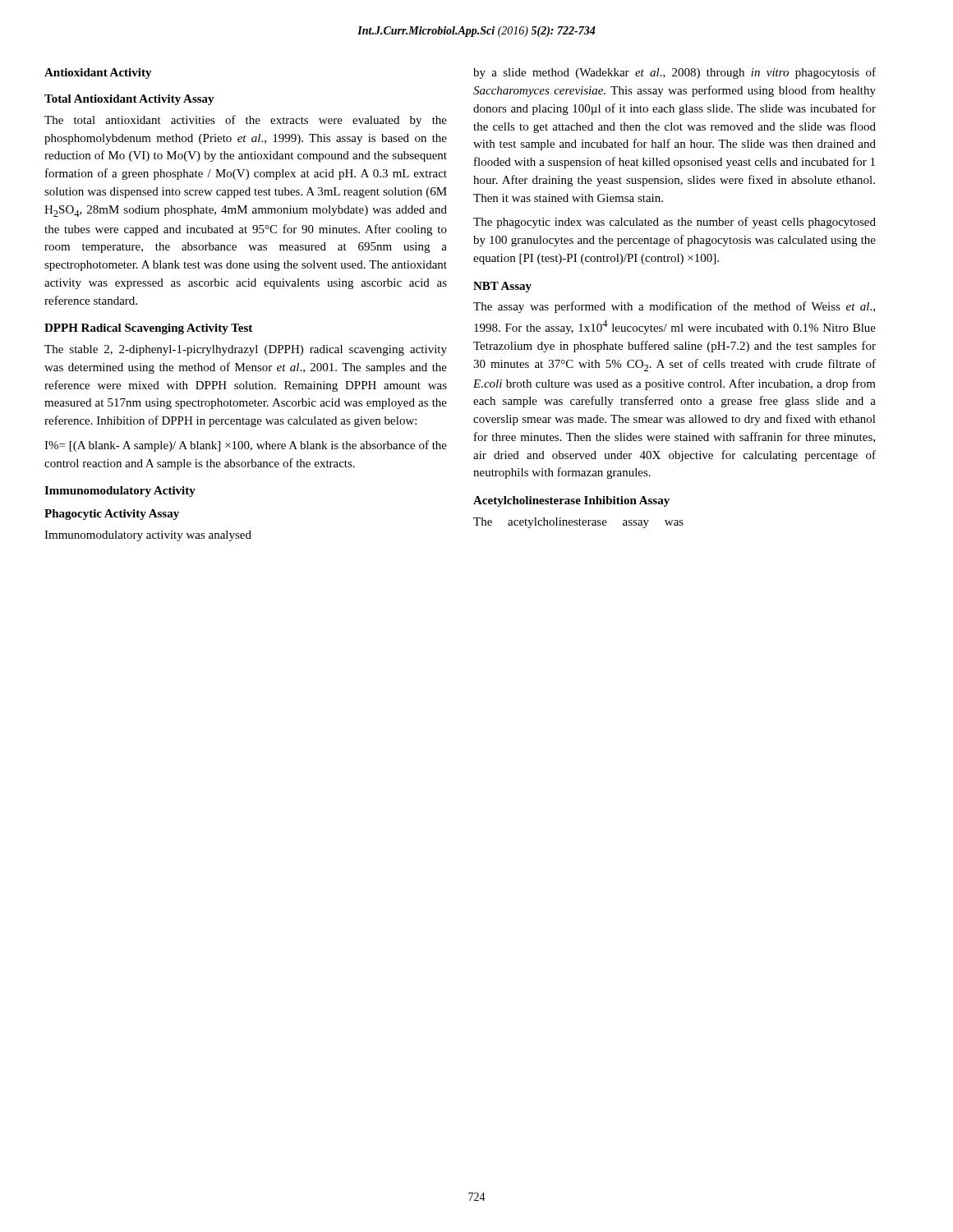Image resolution: width=953 pixels, height=1232 pixels.
Task: Click the passage that begins "The total antioxidant activities of"
Action: pyautogui.click(x=246, y=210)
